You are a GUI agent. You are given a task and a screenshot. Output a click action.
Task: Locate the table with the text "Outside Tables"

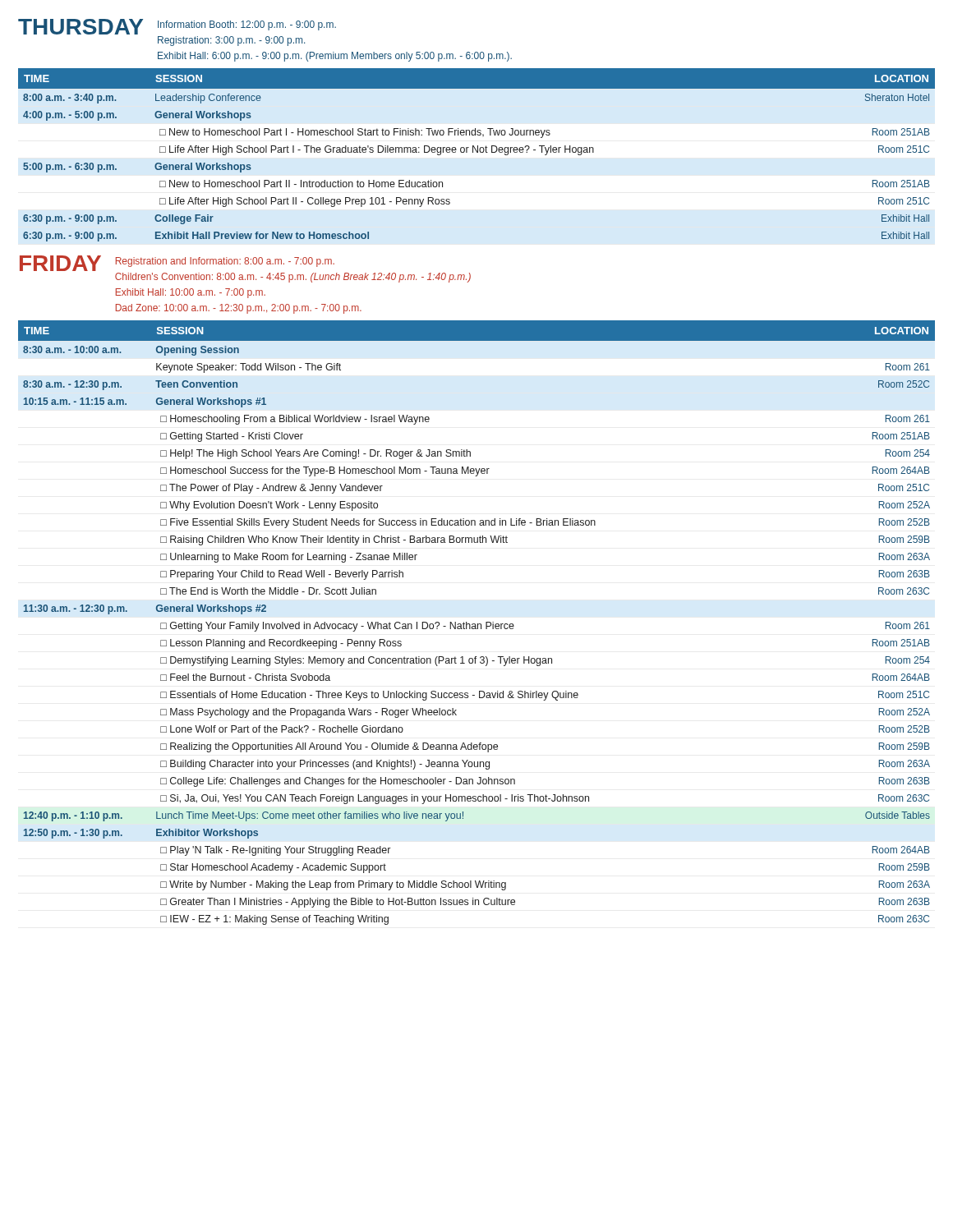click(476, 624)
